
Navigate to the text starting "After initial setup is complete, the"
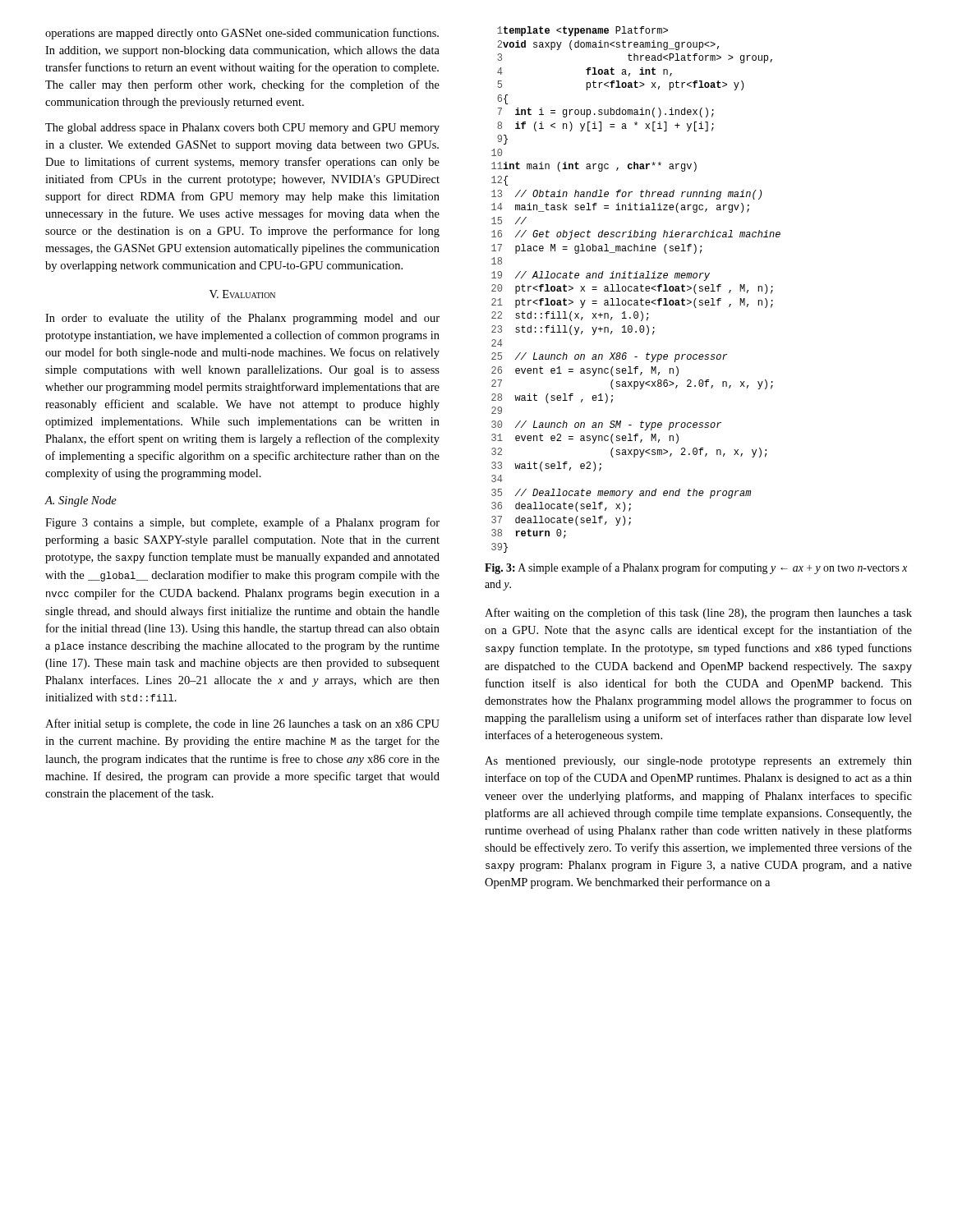click(242, 758)
